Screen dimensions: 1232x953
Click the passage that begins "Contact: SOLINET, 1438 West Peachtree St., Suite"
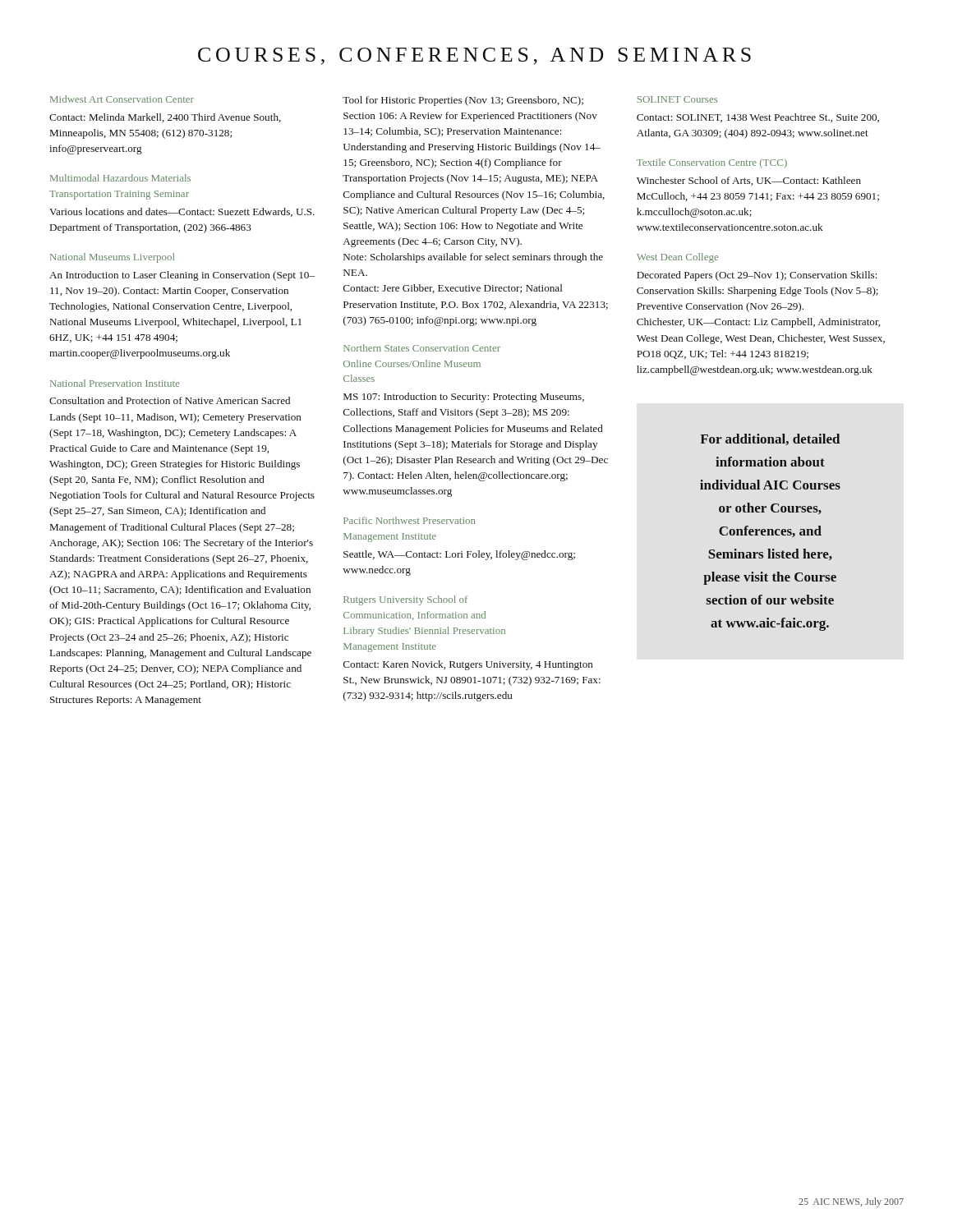(758, 124)
